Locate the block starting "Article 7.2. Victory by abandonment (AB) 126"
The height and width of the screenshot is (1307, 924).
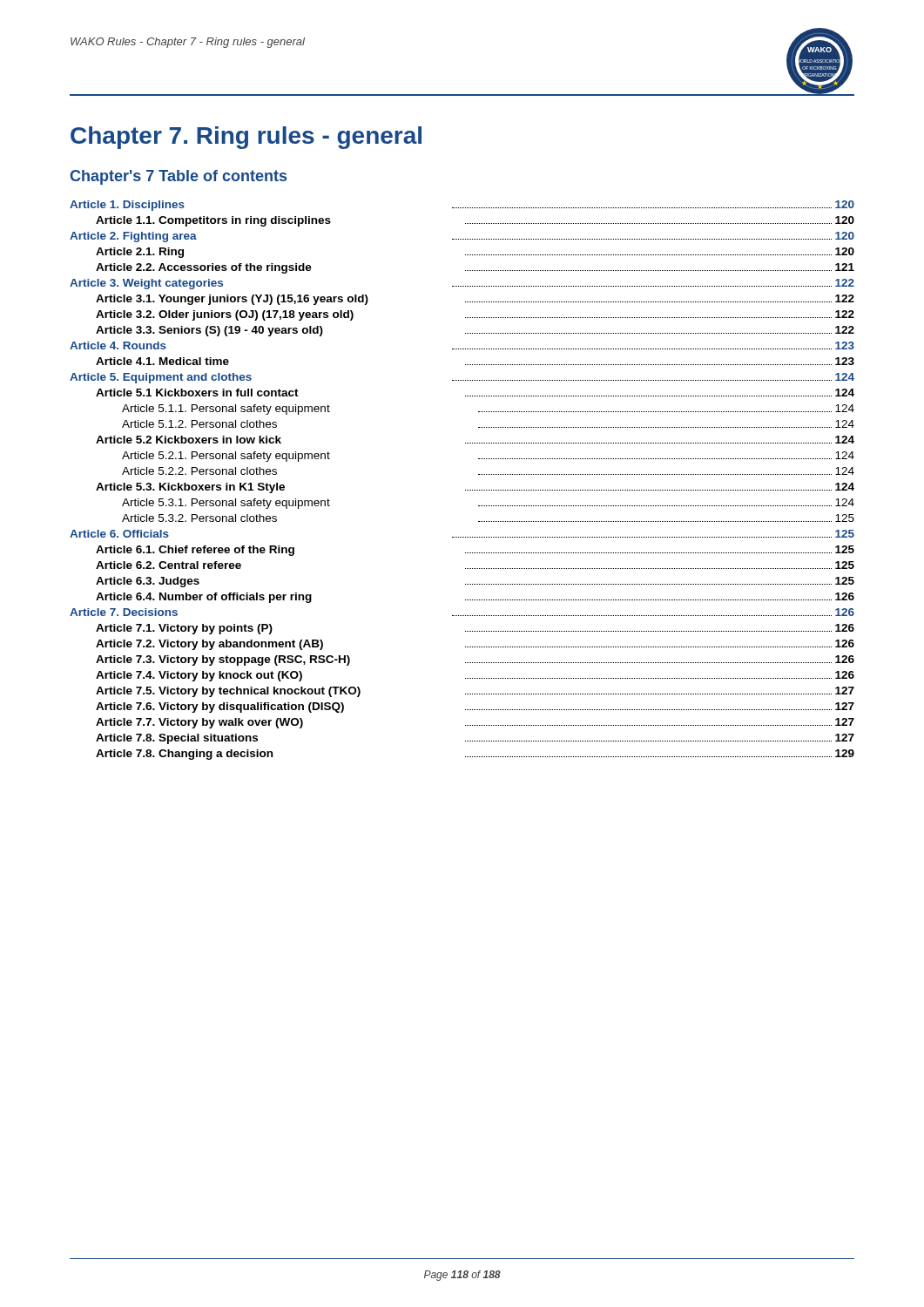475,643
